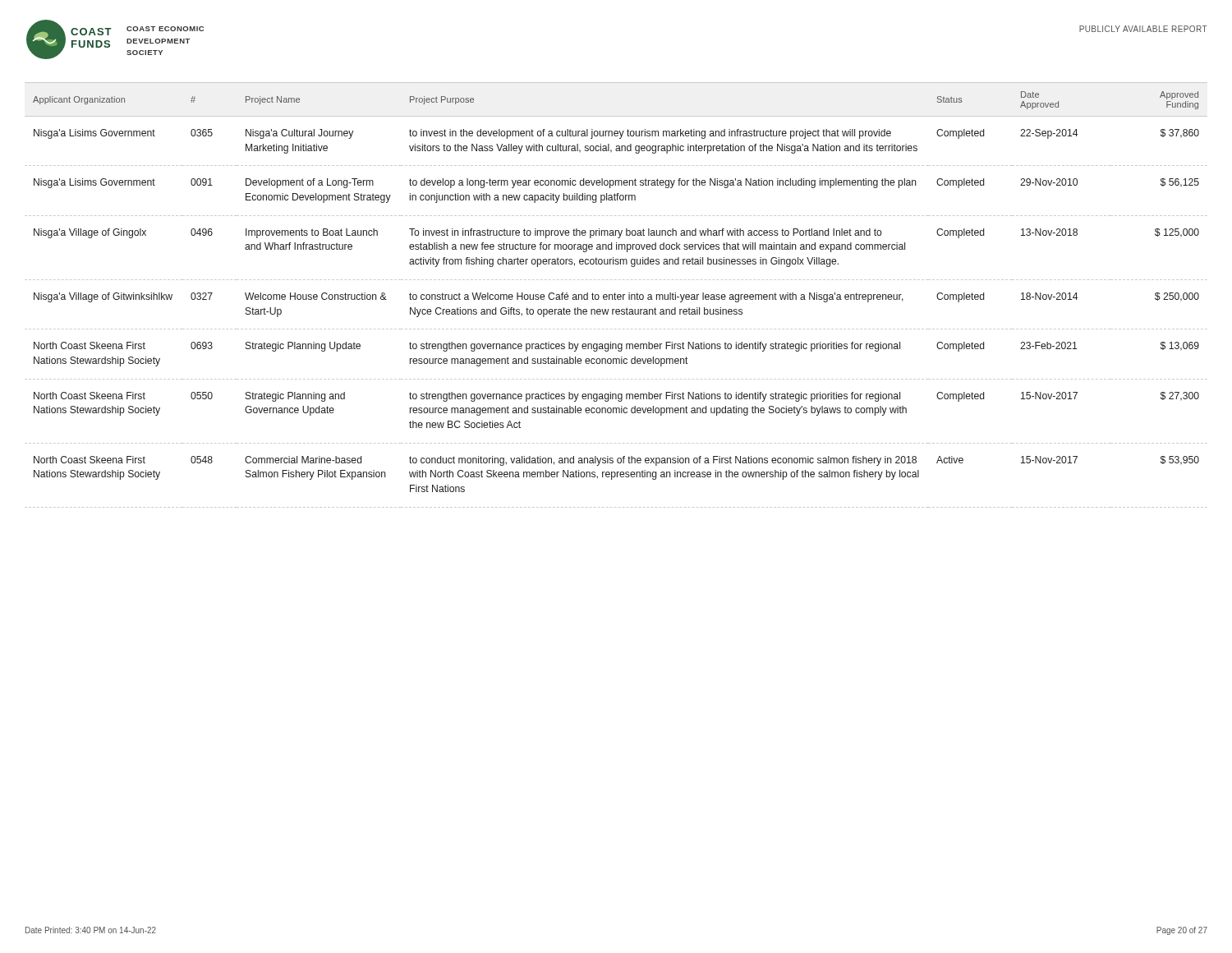Find the table that mentions "Project Purpose"
This screenshot has height=953, width=1232.
coord(616,295)
